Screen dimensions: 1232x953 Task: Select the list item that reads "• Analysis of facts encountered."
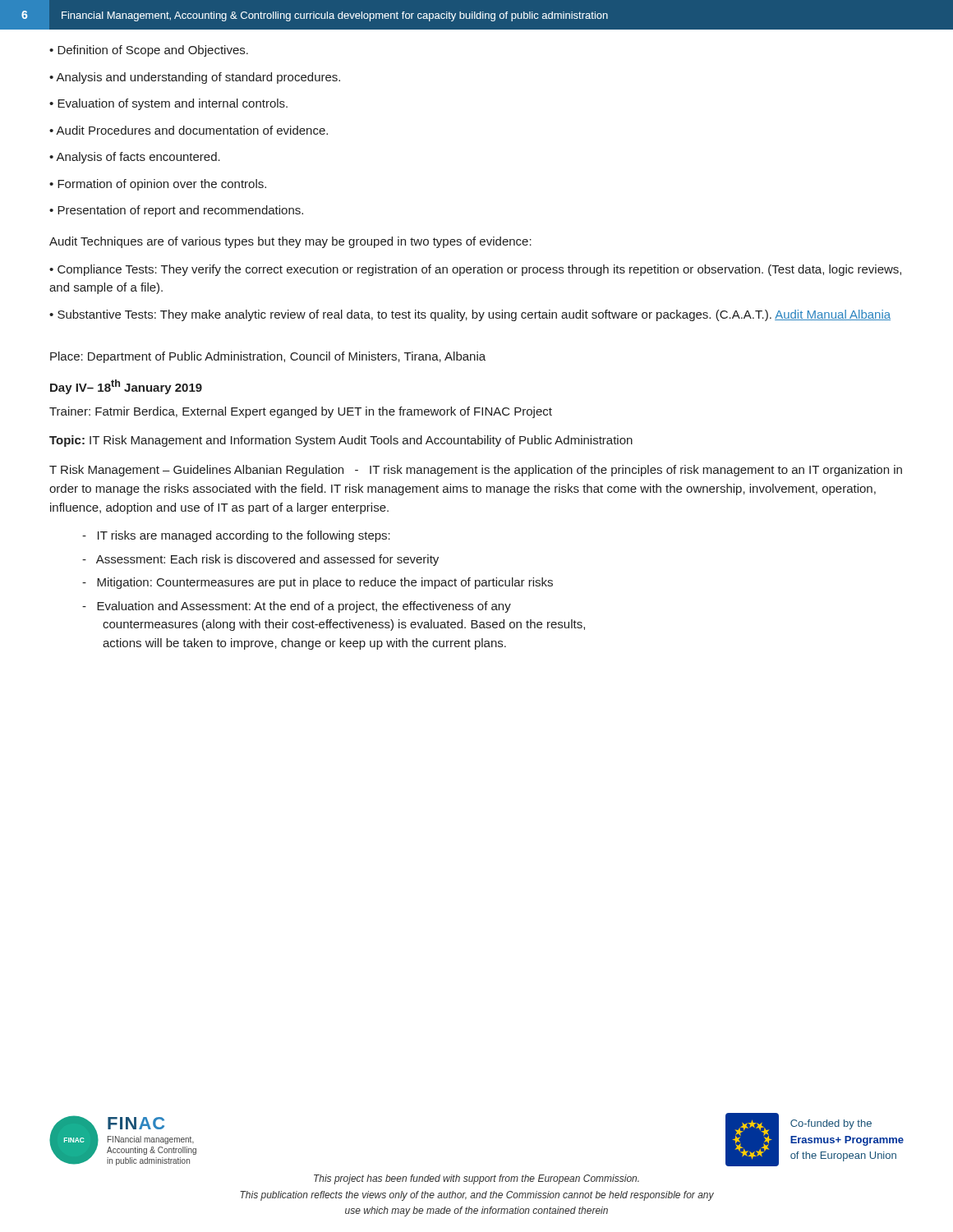(135, 156)
